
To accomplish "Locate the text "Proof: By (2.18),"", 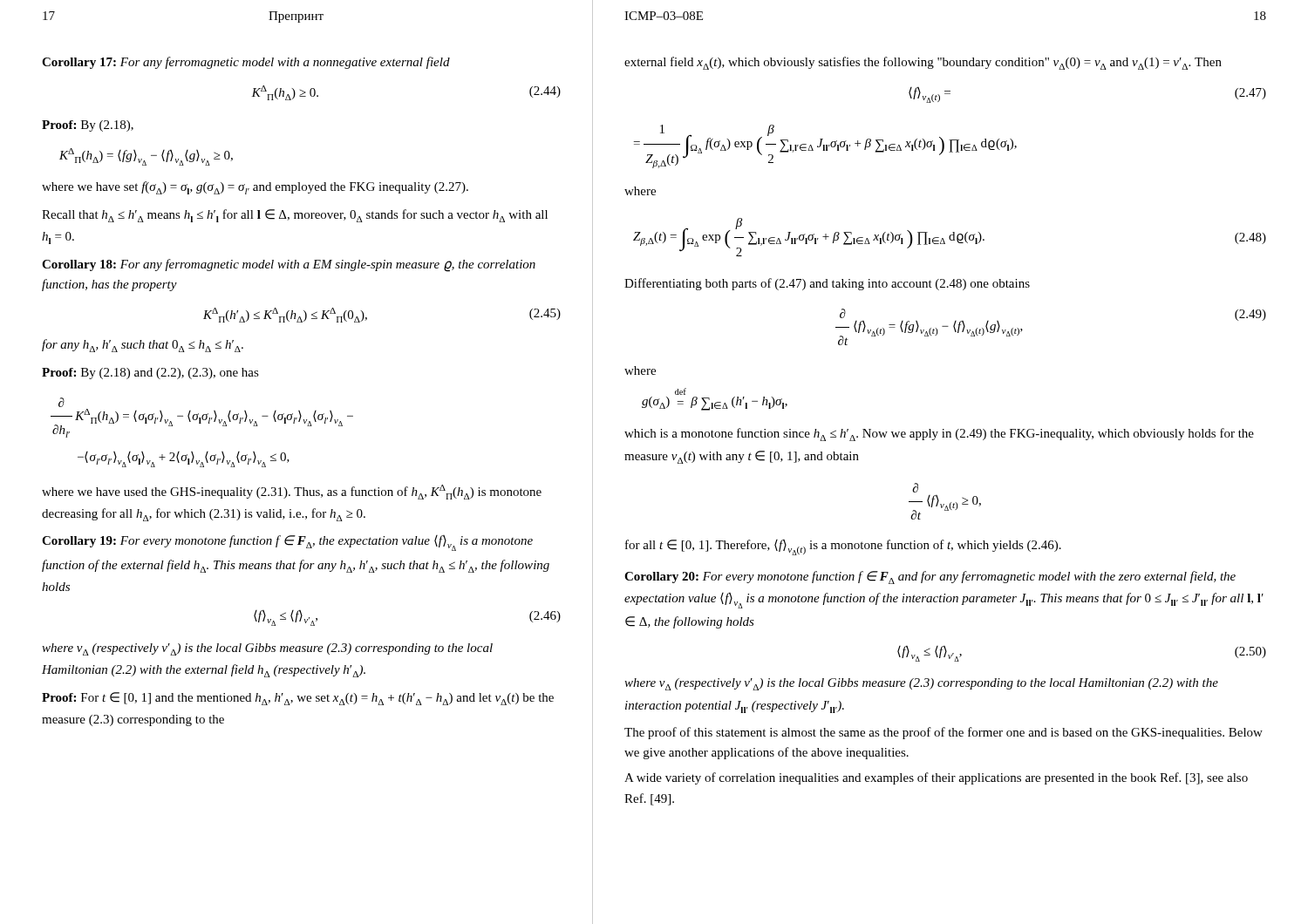I will click(x=88, y=124).
